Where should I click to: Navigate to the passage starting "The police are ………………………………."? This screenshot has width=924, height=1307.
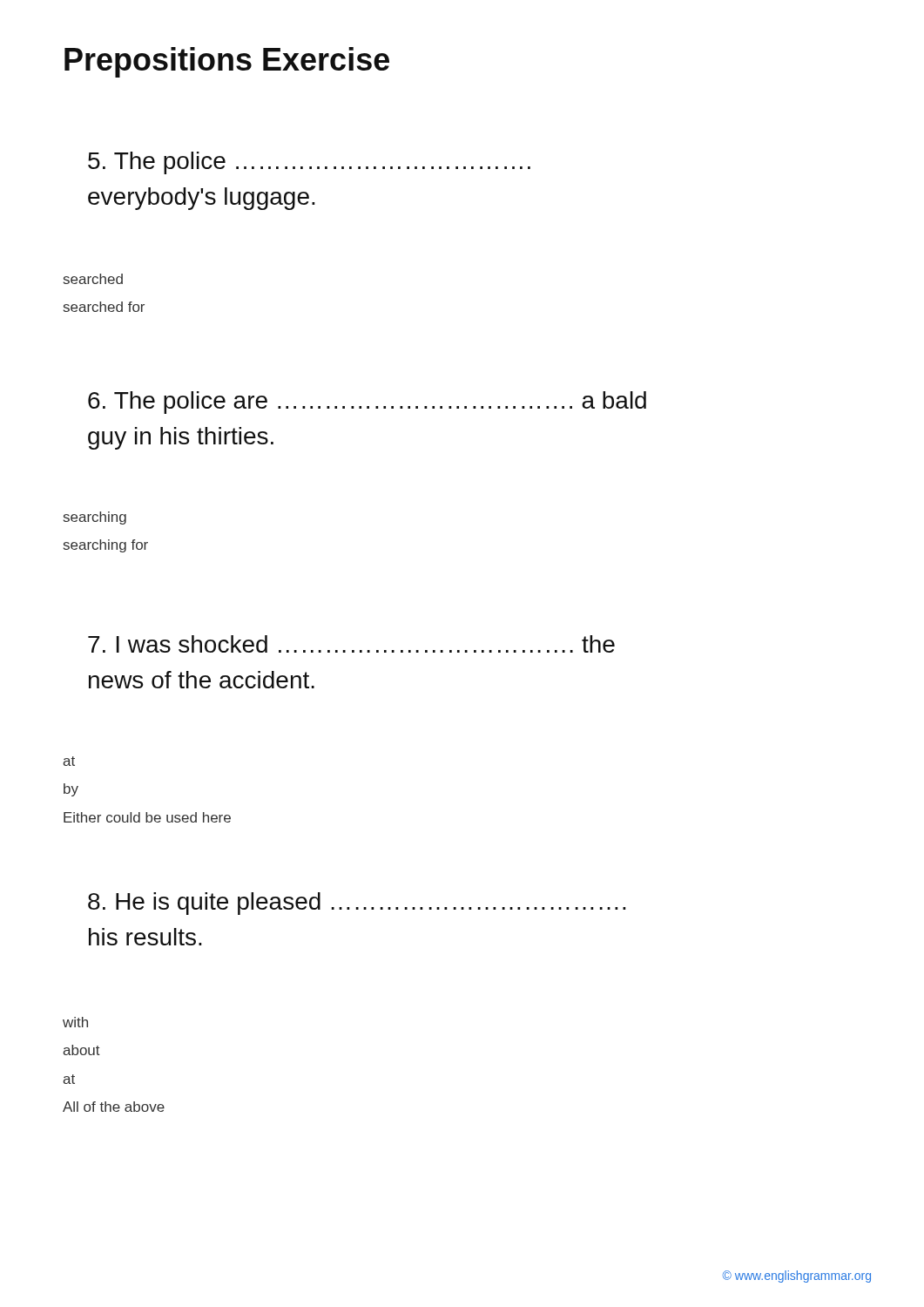(x=367, y=418)
